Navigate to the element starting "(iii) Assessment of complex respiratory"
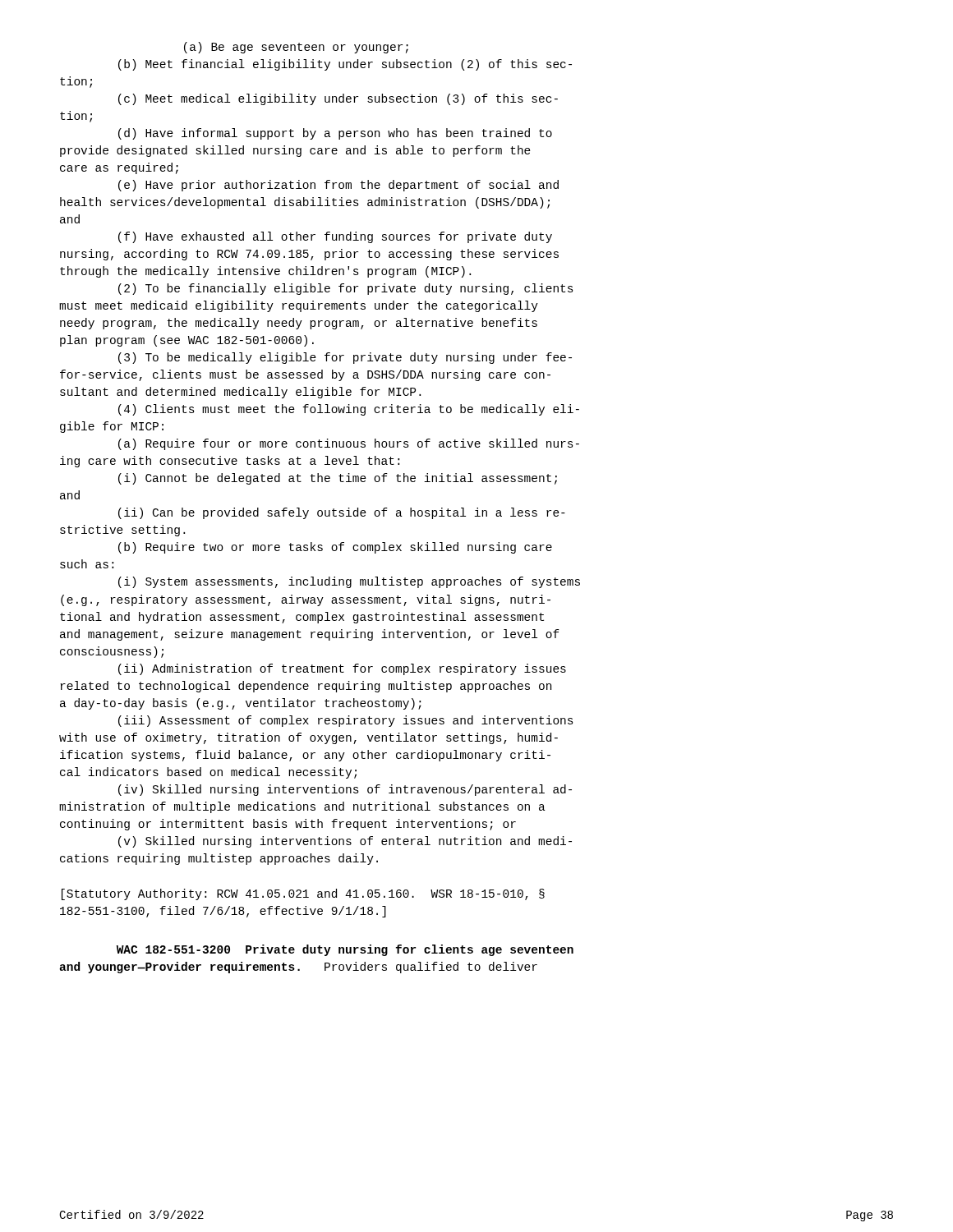Viewport: 953px width, 1232px height. 317,747
